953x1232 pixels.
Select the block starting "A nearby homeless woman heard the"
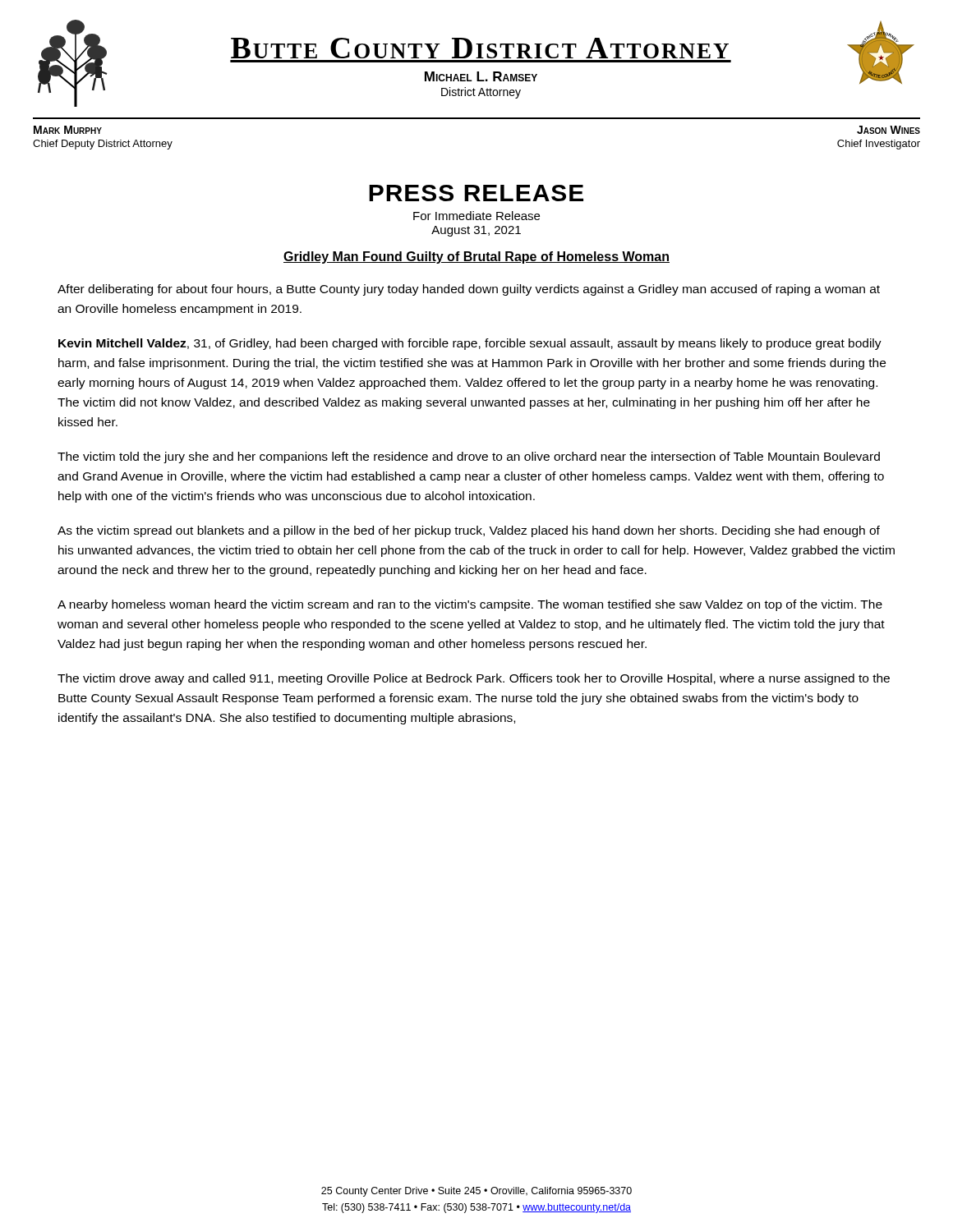[471, 624]
